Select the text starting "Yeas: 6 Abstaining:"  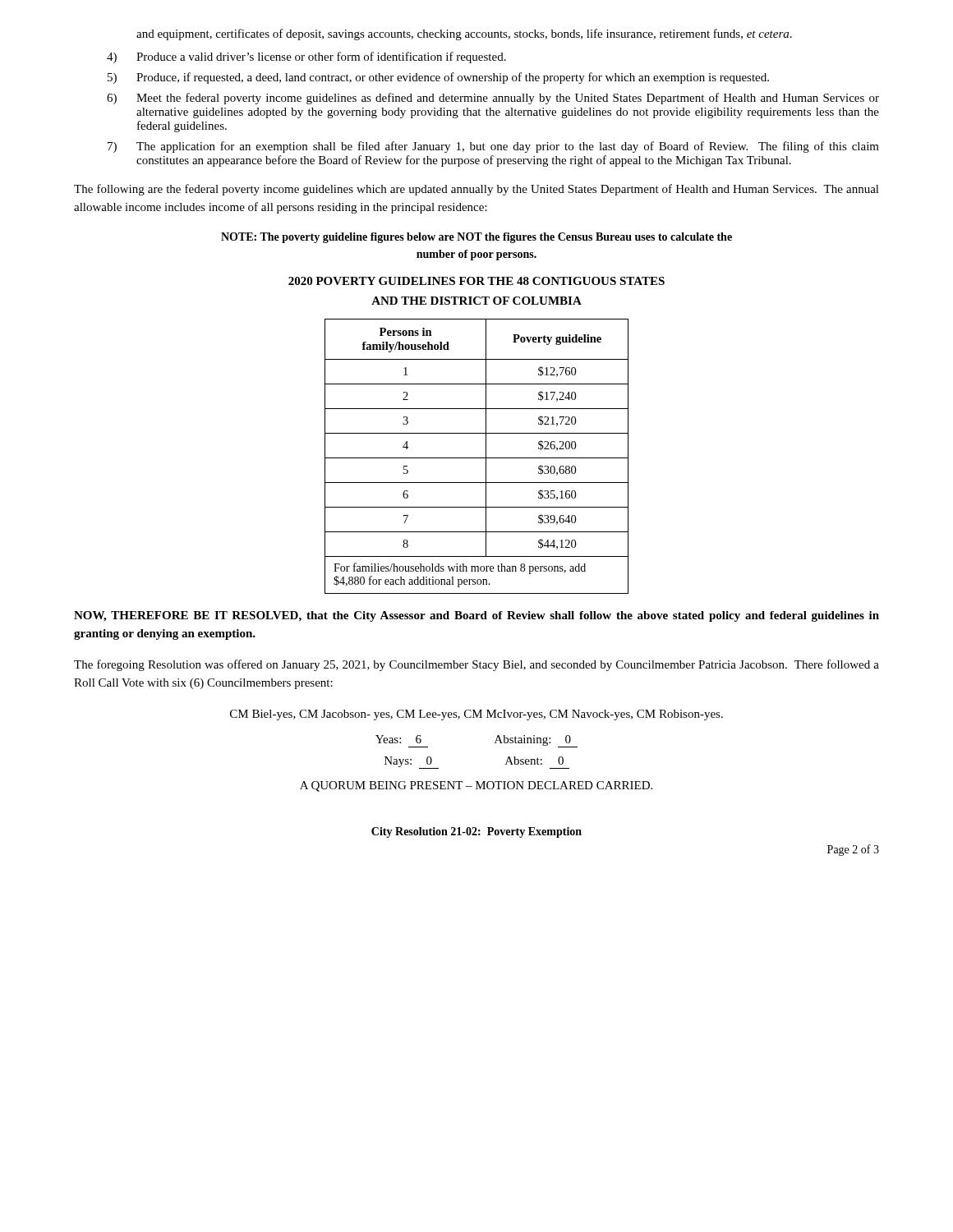point(400,742)
